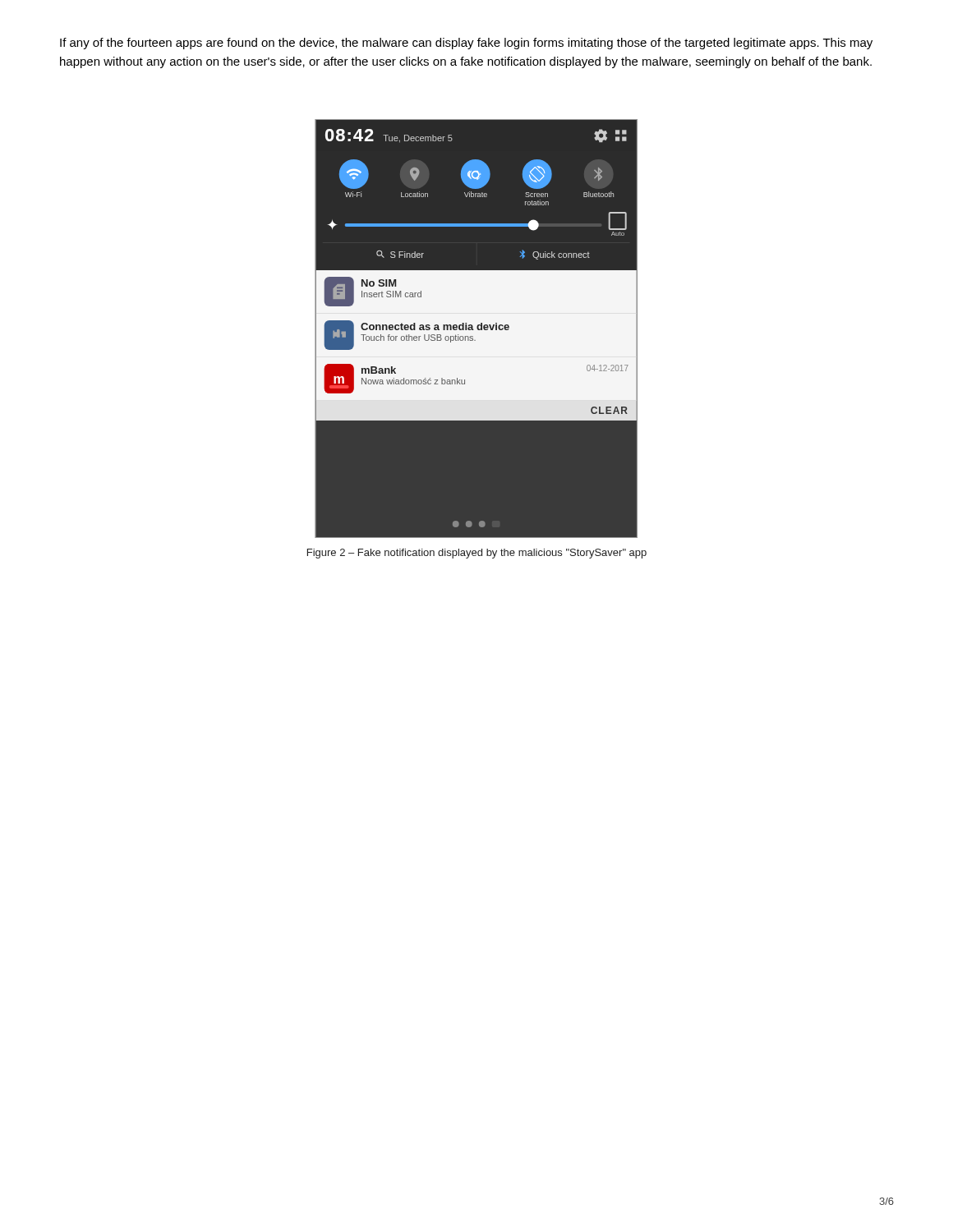Screen dimensions: 1232x953
Task: Select a screenshot
Action: point(476,329)
